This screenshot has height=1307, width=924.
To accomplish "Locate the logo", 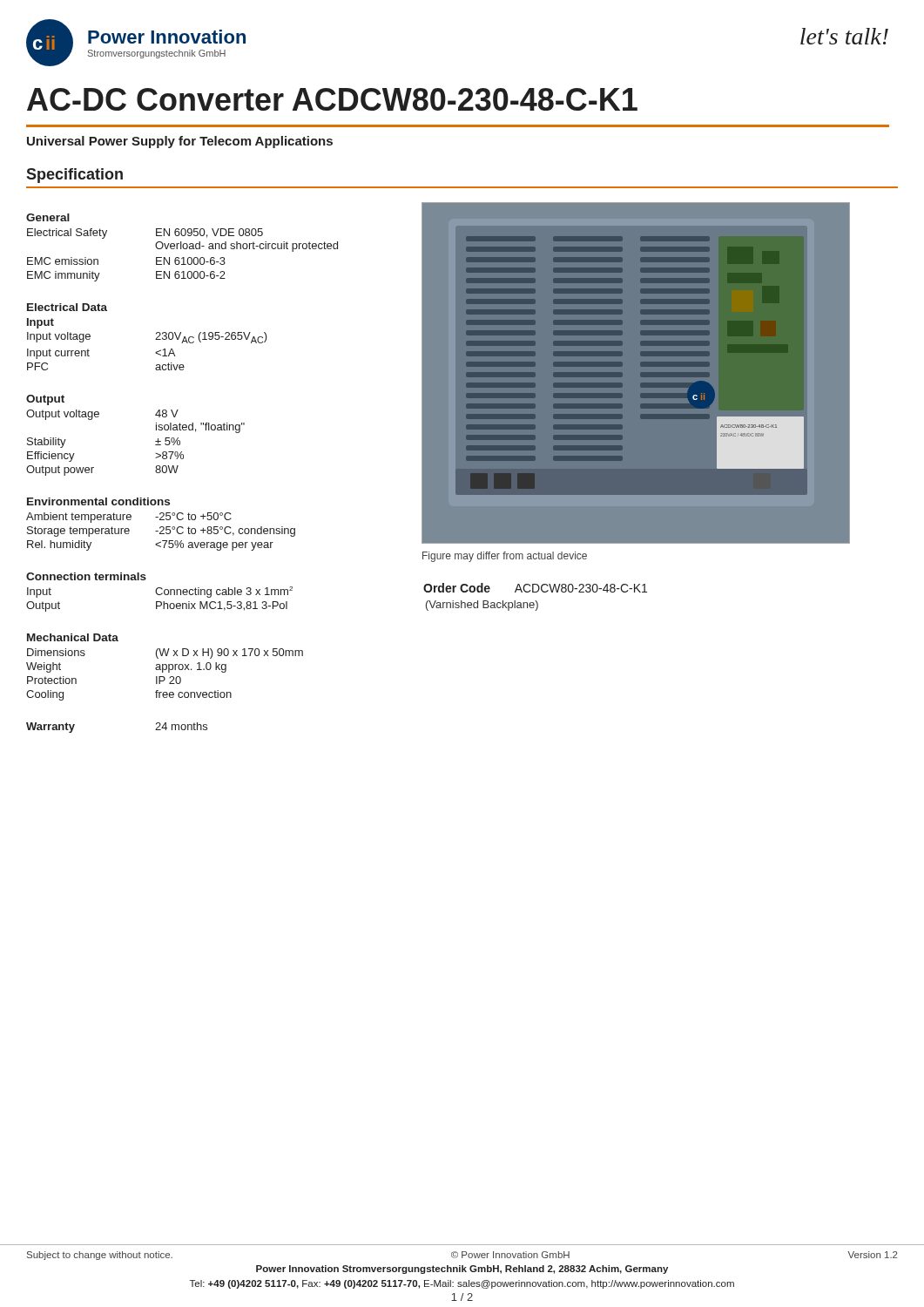I will click(136, 43).
